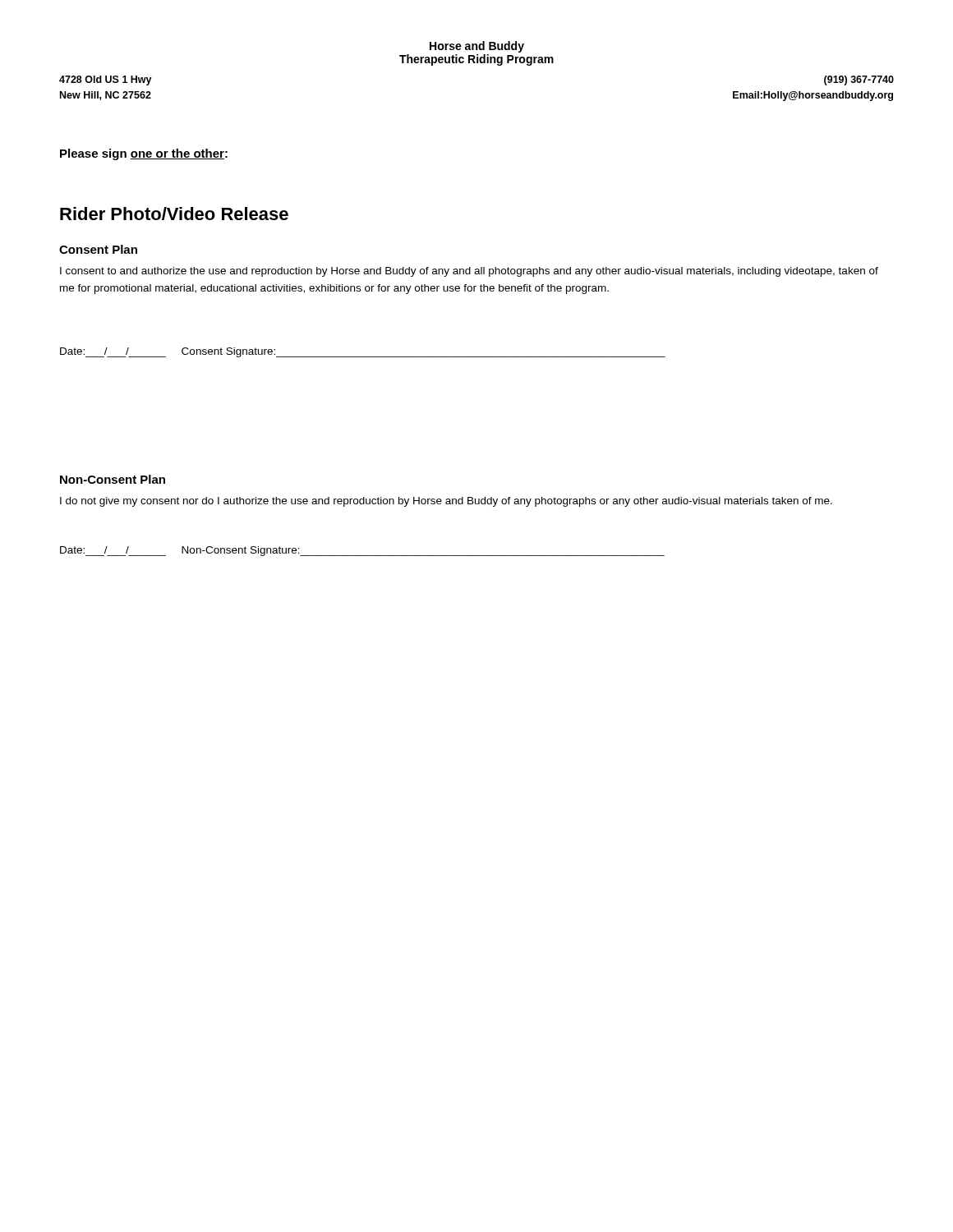Screen dimensions: 1232x953
Task: Point to "Date:___/___/______ Consent Signature:_______________________________________________________________"
Action: point(362,351)
